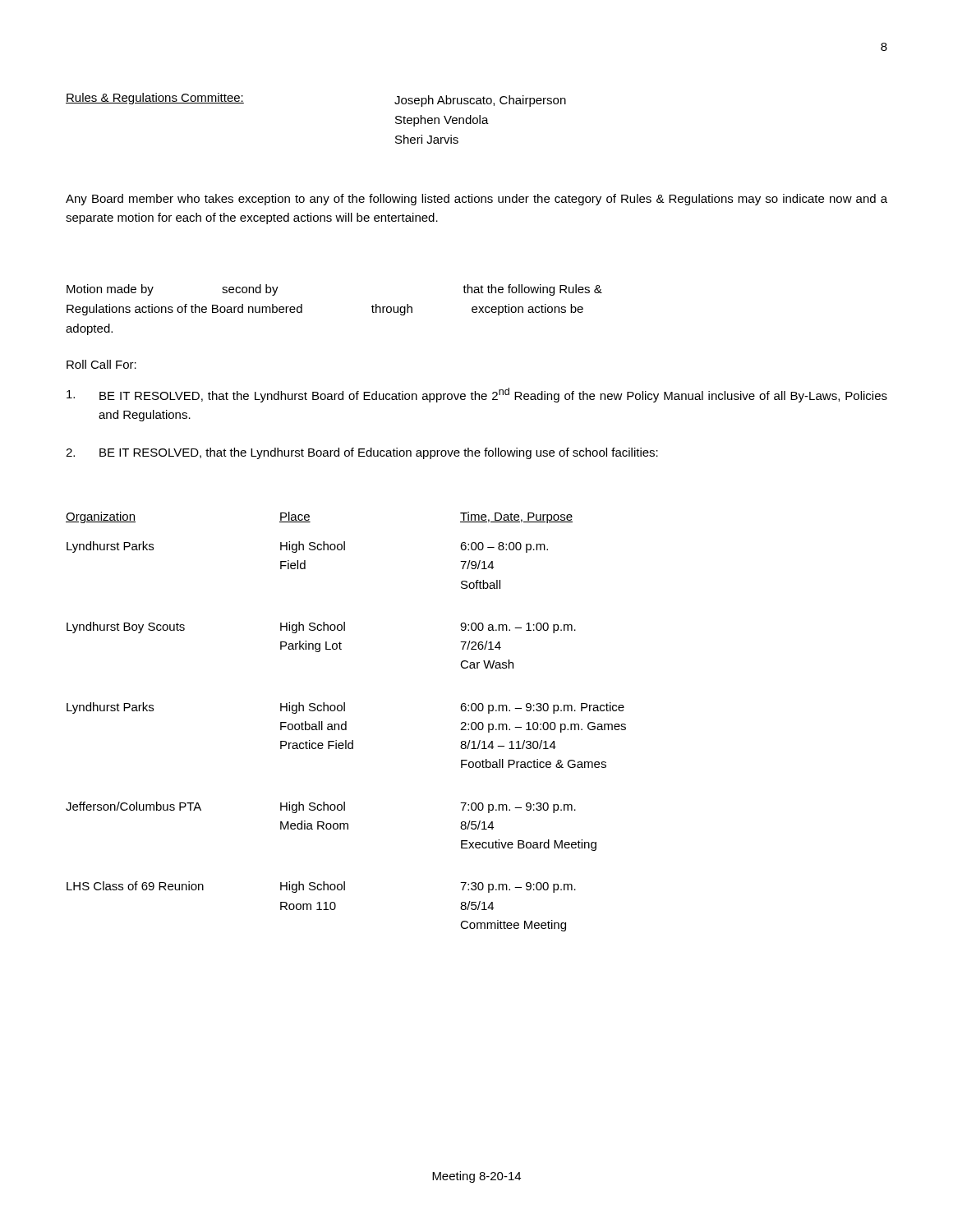The image size is (953, 1232).
Task: Locate the table with the text "Organization Place Time,"
Action: 476,733
